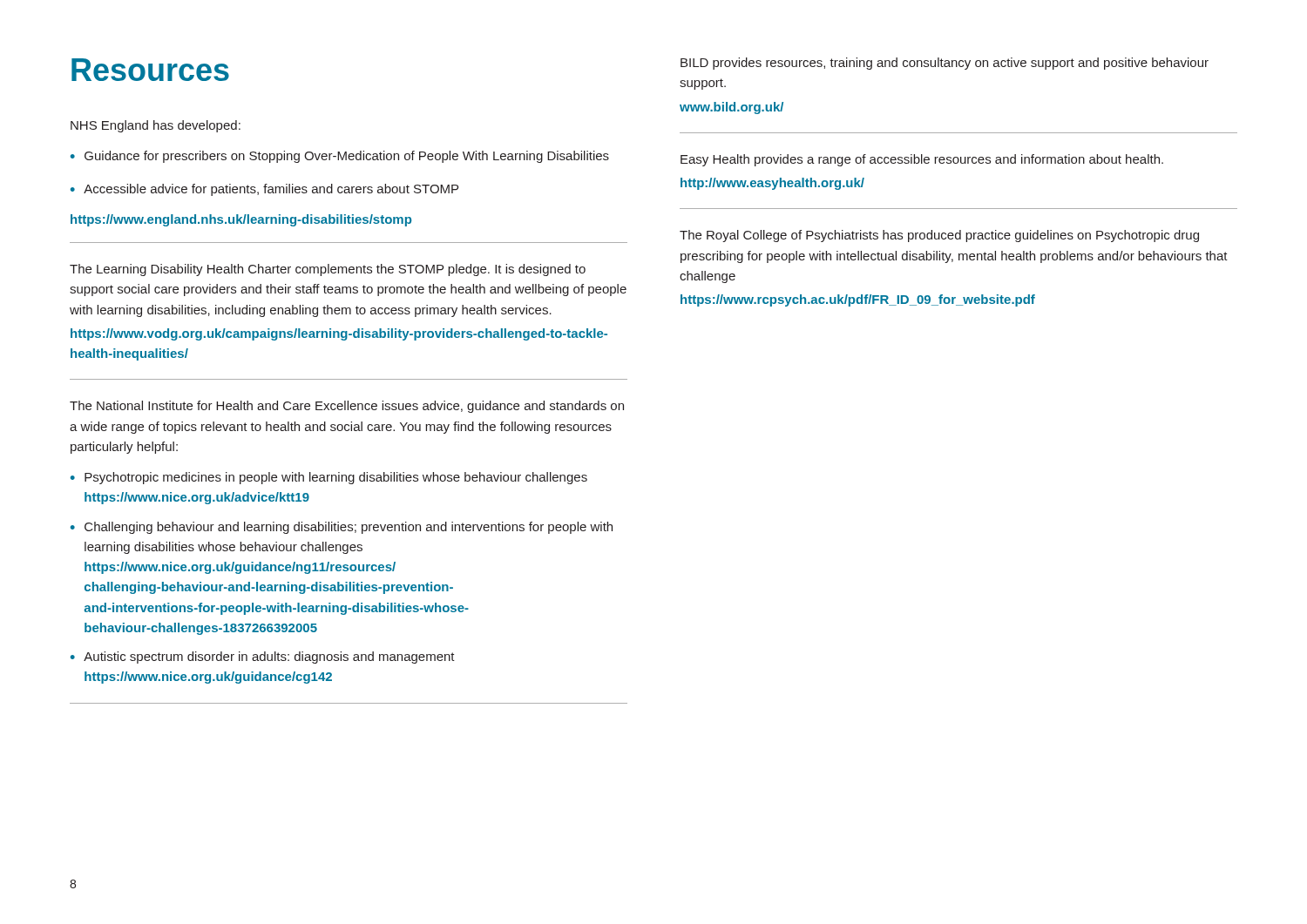
Task: Where is the passage that starts "The Royal College of Psychiatrists has produced"?
Action: pyautogui.click(x=958, y=267)
